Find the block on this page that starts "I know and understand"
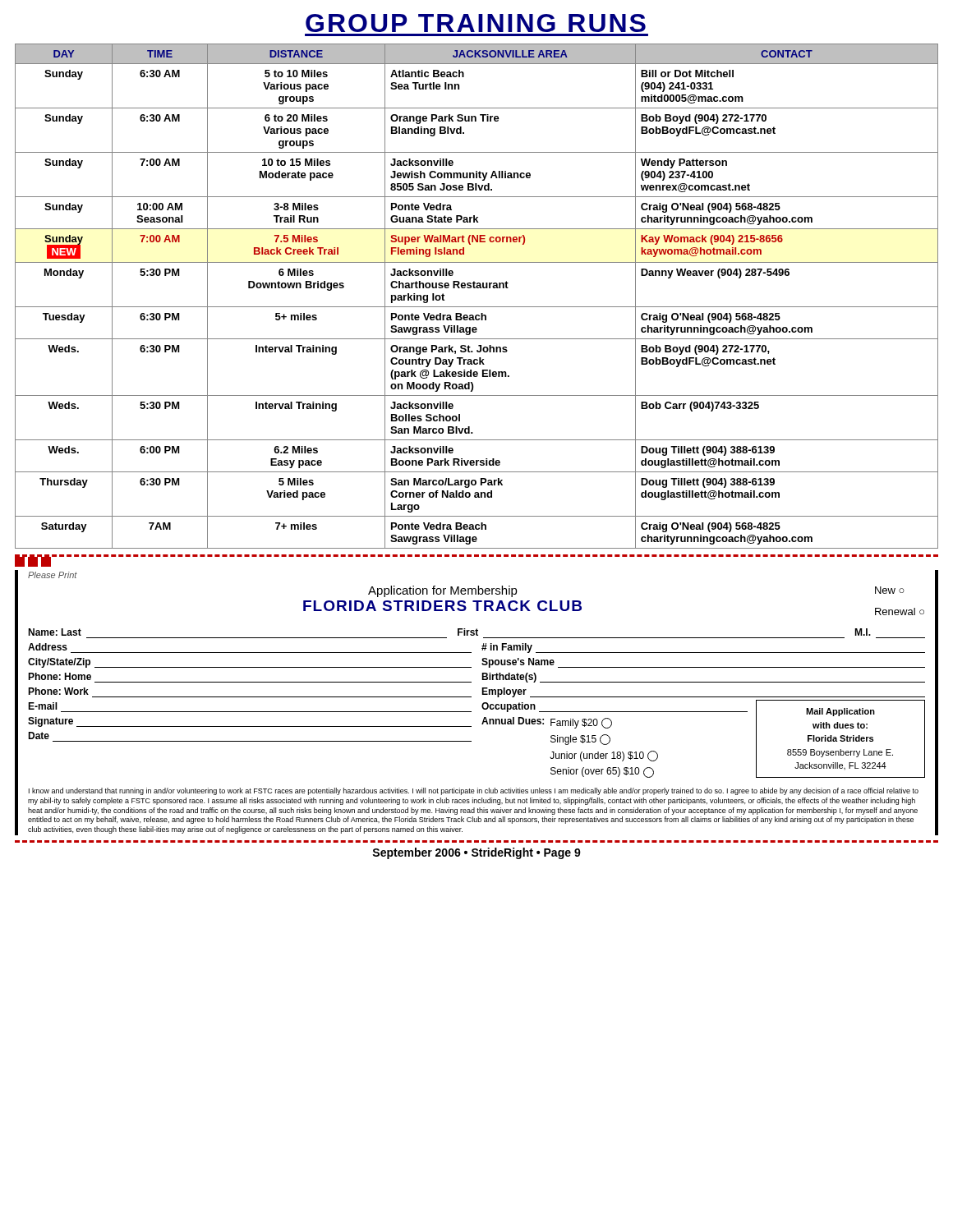Image resolution: width=953 pixels, height=1232 pixels. (473, 810)
